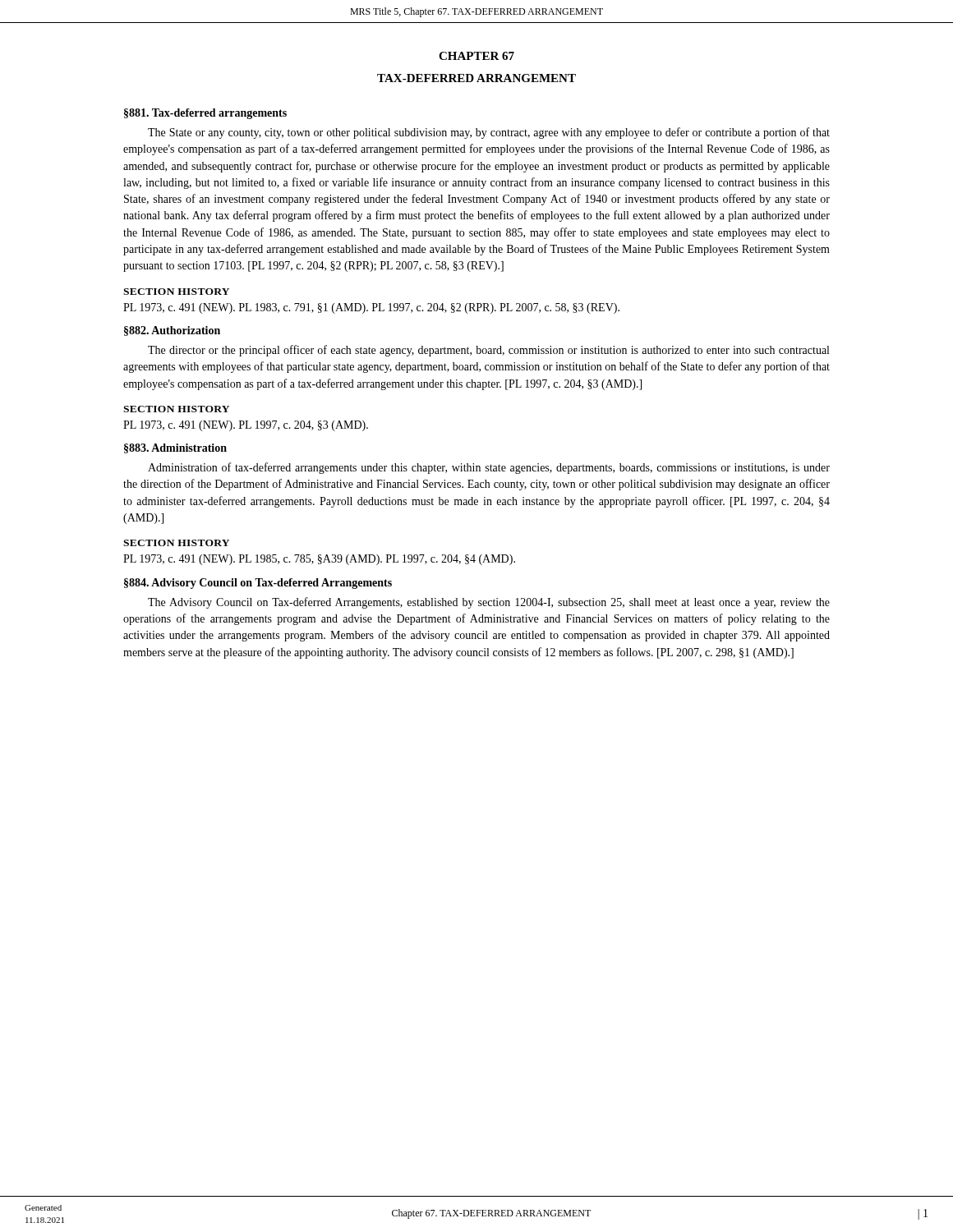This screenshot has width=953, height=1232.
Task: Find the region starting "Administration of tax-deferred"
Action: 476,493
